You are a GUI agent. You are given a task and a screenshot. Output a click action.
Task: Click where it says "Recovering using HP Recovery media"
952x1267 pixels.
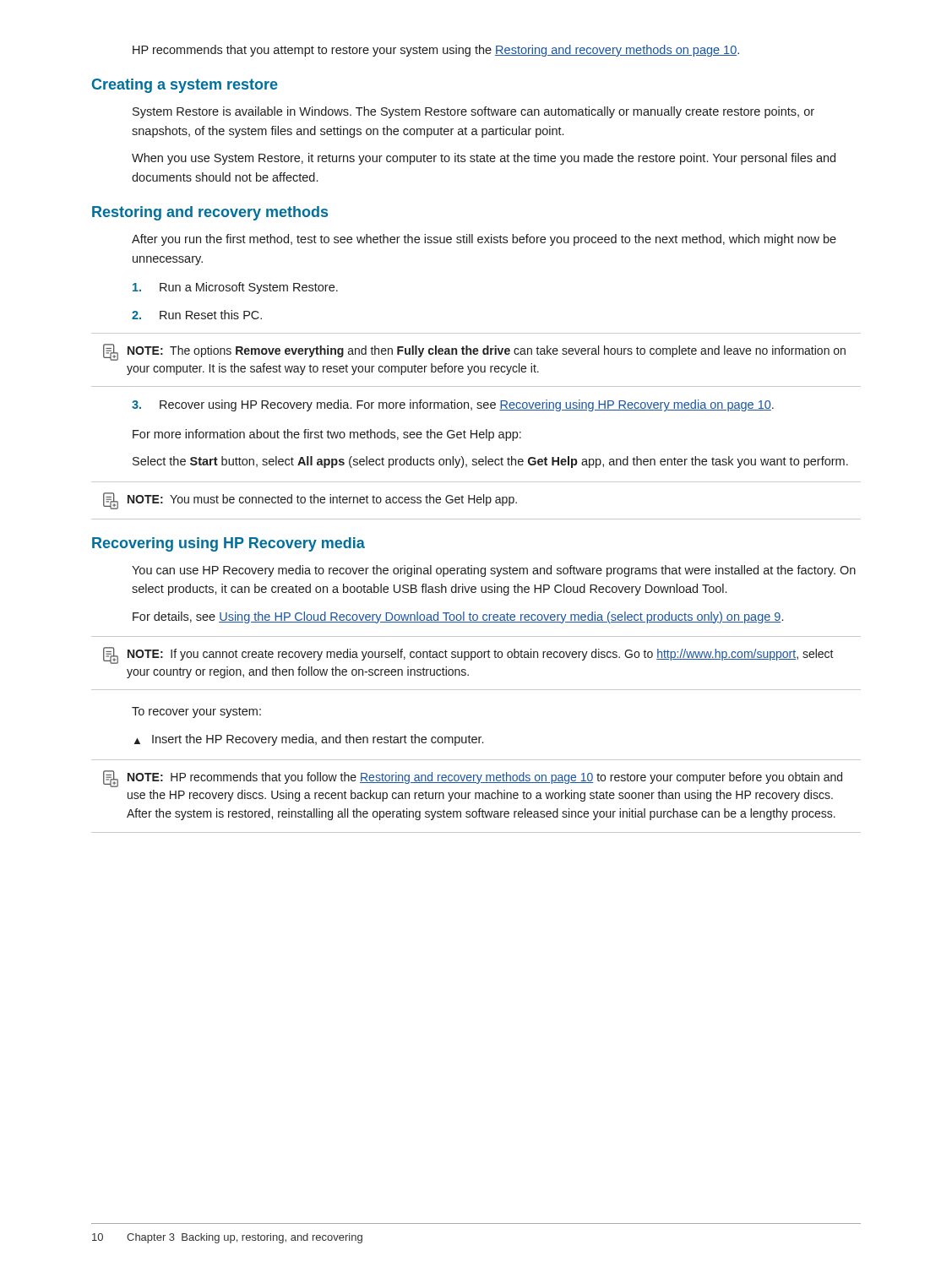pos(228,543)
